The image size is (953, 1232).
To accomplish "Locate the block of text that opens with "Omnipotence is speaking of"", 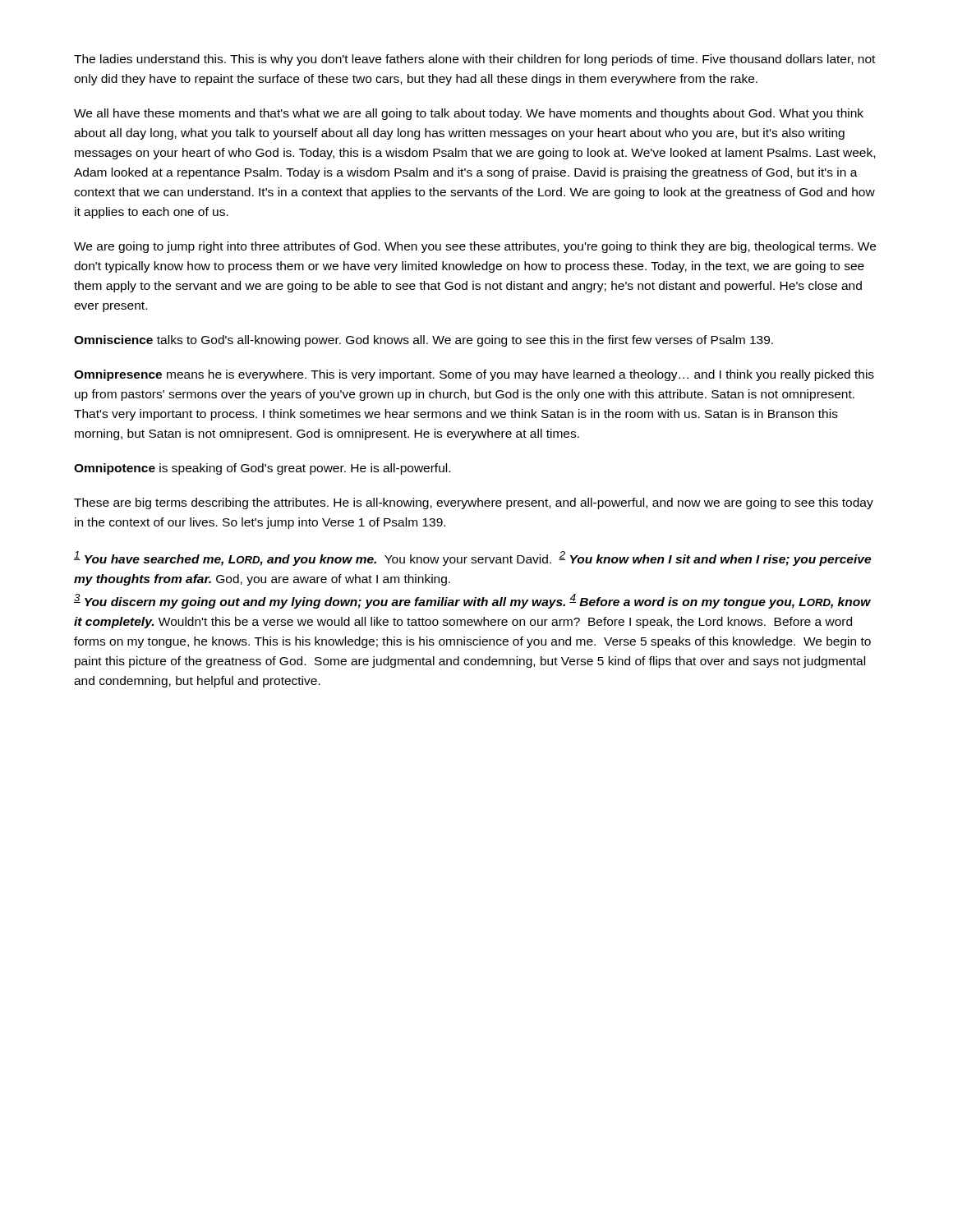I will pos(263,468).
